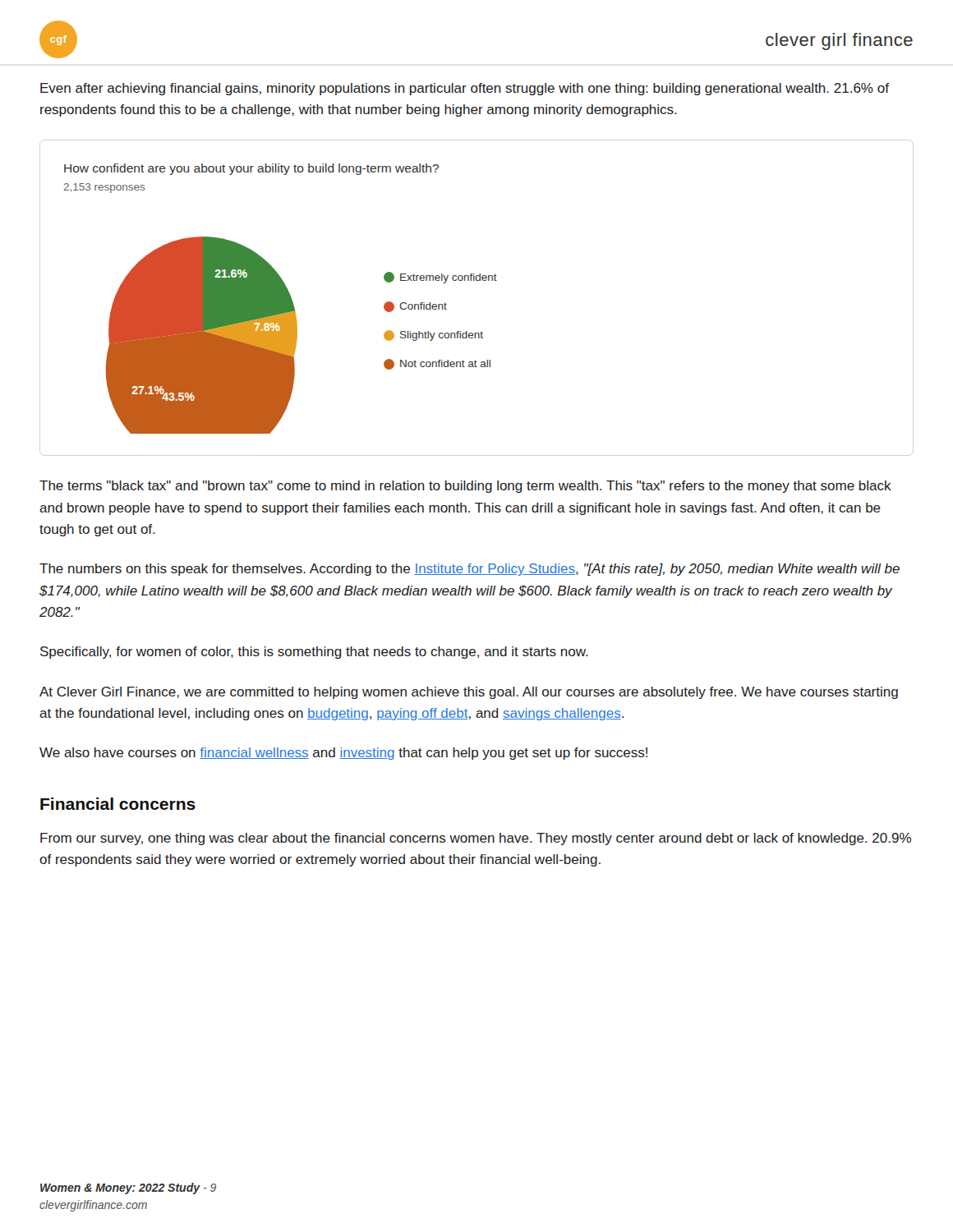Navigate to the element starting "Specifically, for women"
The height and width of the screenshot is (1232, 953).
314,652
